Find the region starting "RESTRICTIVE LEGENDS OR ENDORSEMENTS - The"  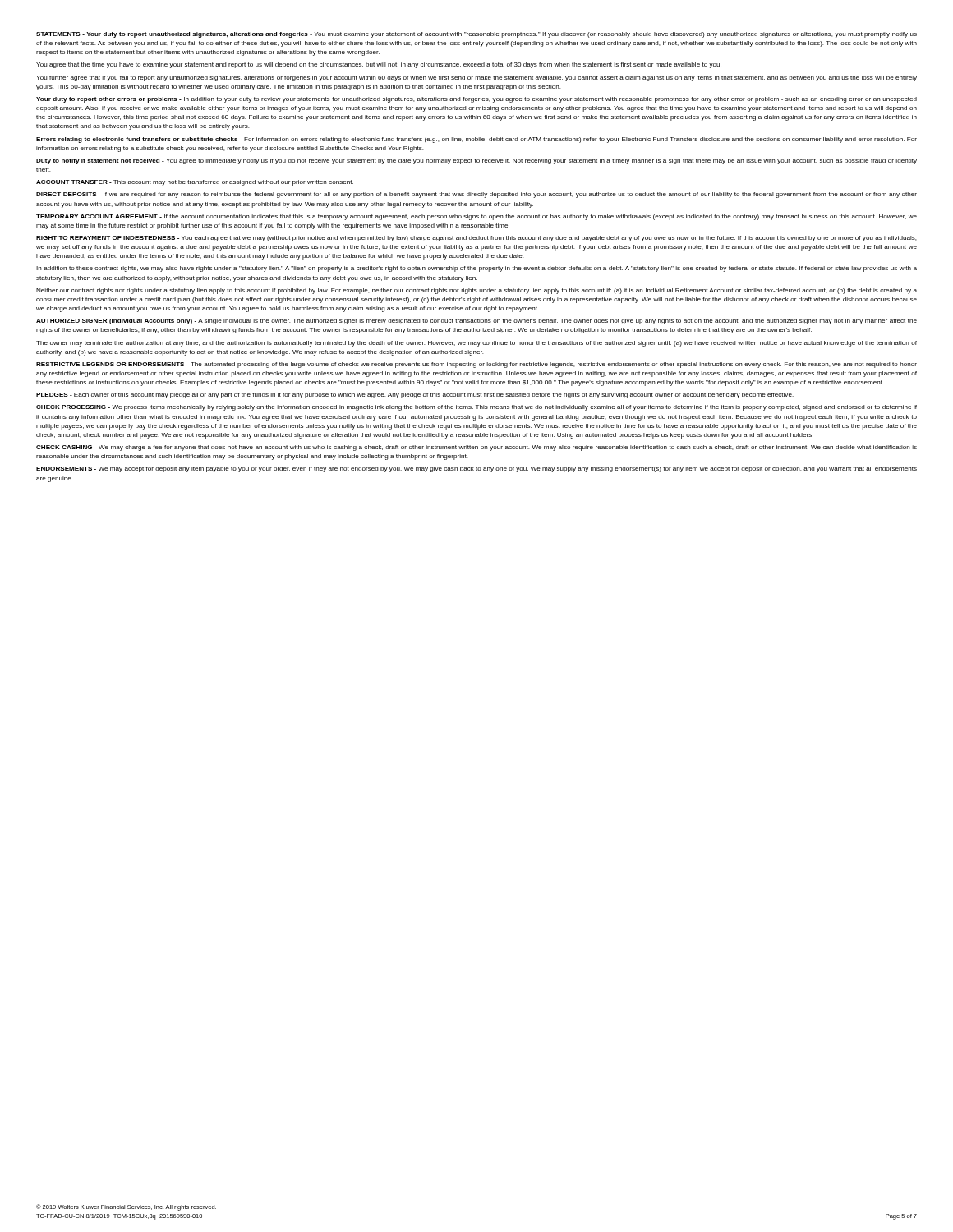(x=476, y=373)
